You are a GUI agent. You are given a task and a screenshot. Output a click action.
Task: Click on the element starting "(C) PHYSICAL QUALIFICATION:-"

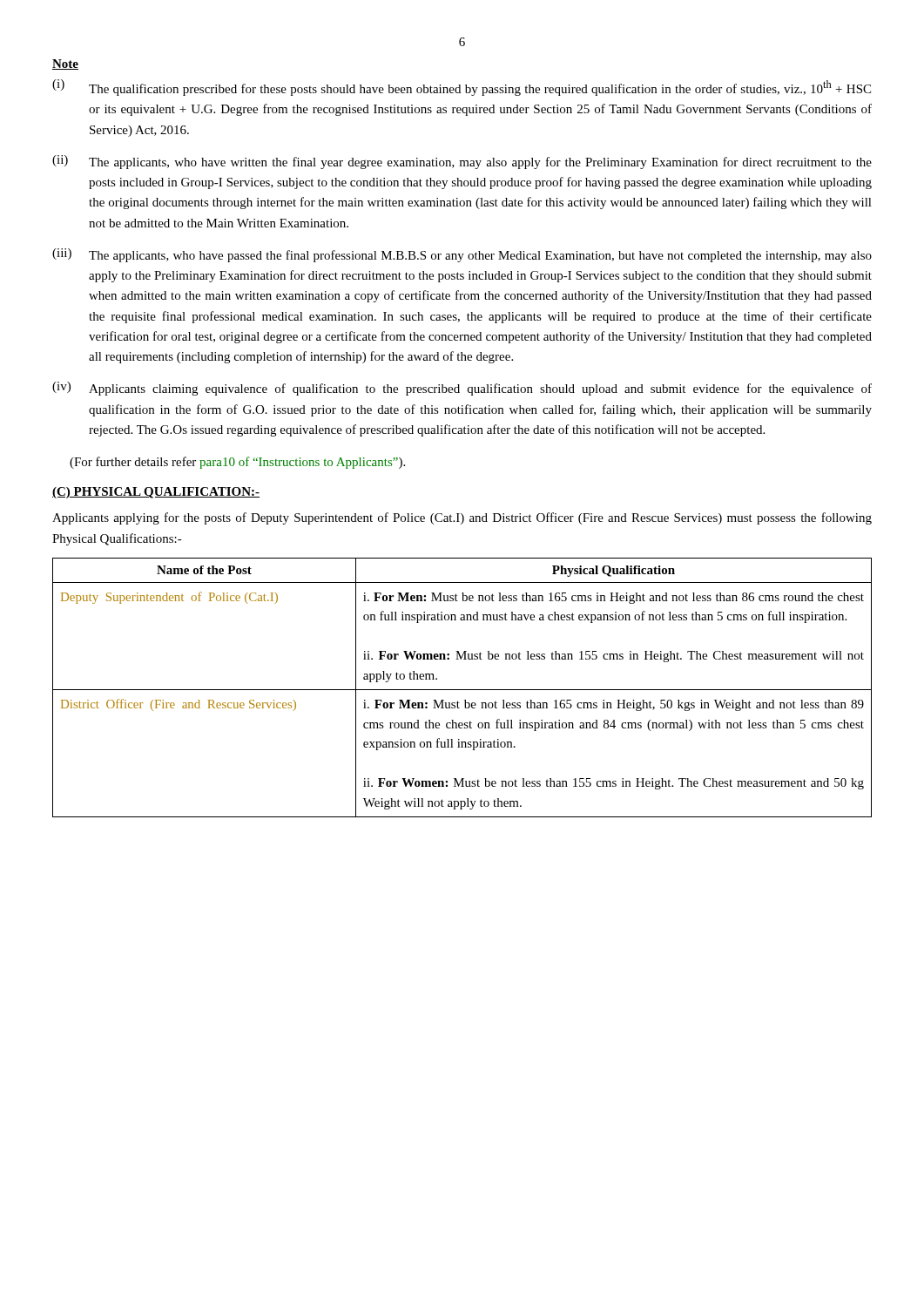click(156, 492)
